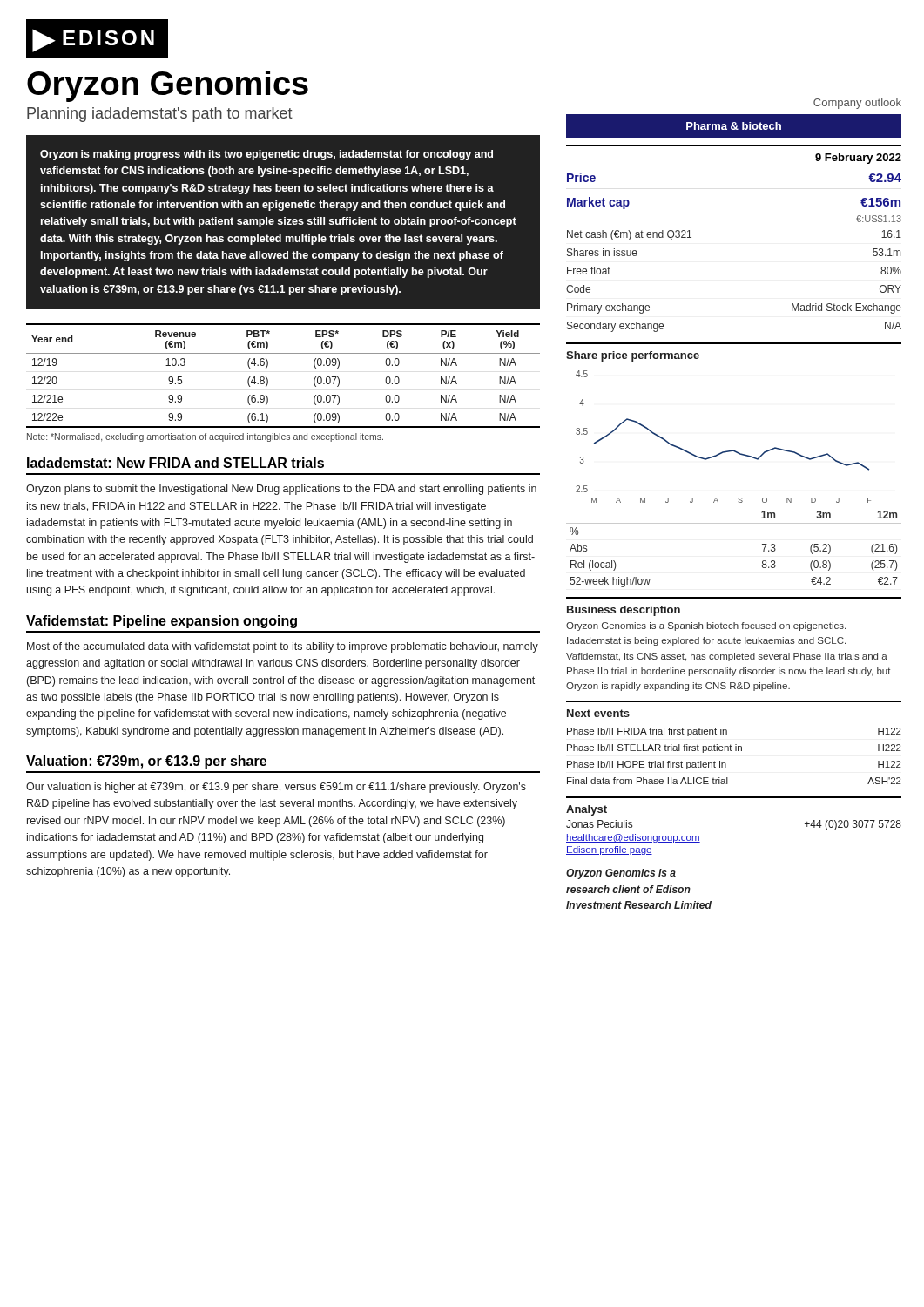Locate the block of text that opens with "Phase Ib/II FRIDA trial first patient"
The image size is (924, 1307).
(734, 731)
